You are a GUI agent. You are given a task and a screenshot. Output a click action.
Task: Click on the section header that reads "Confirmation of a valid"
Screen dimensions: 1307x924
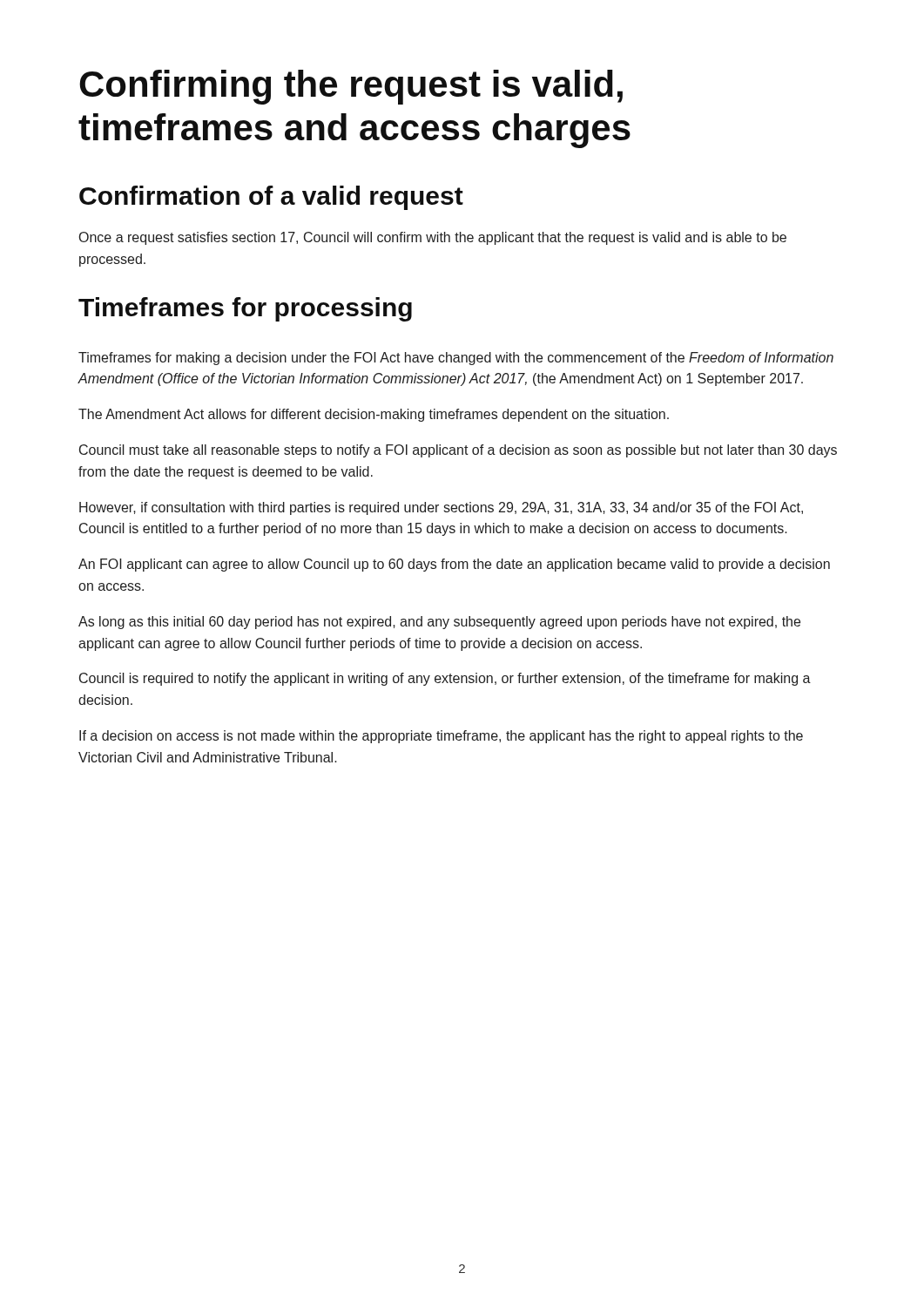pos(462,196)
